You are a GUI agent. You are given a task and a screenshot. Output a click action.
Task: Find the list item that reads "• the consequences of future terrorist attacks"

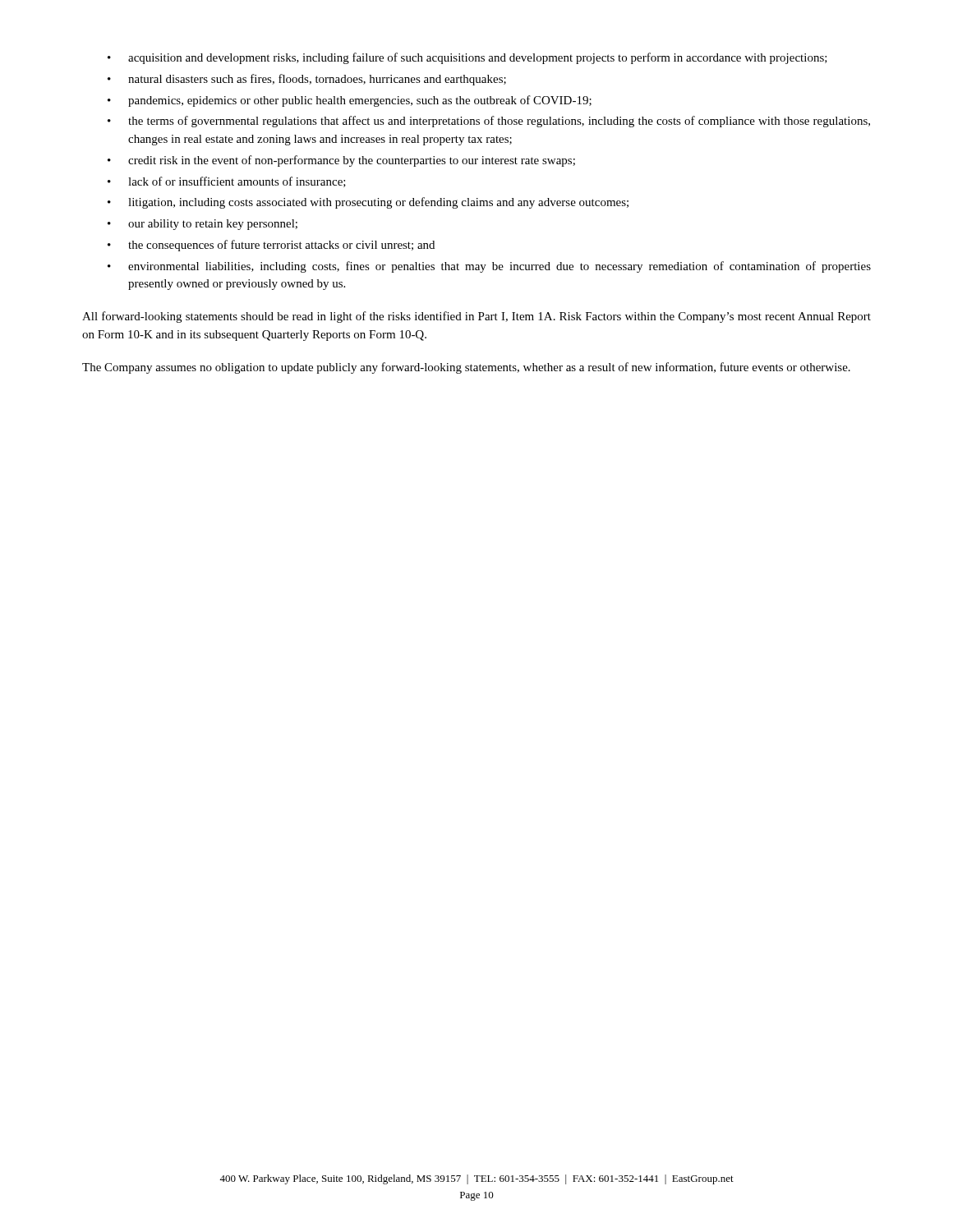pyautogui.click(x=271, y=246)
